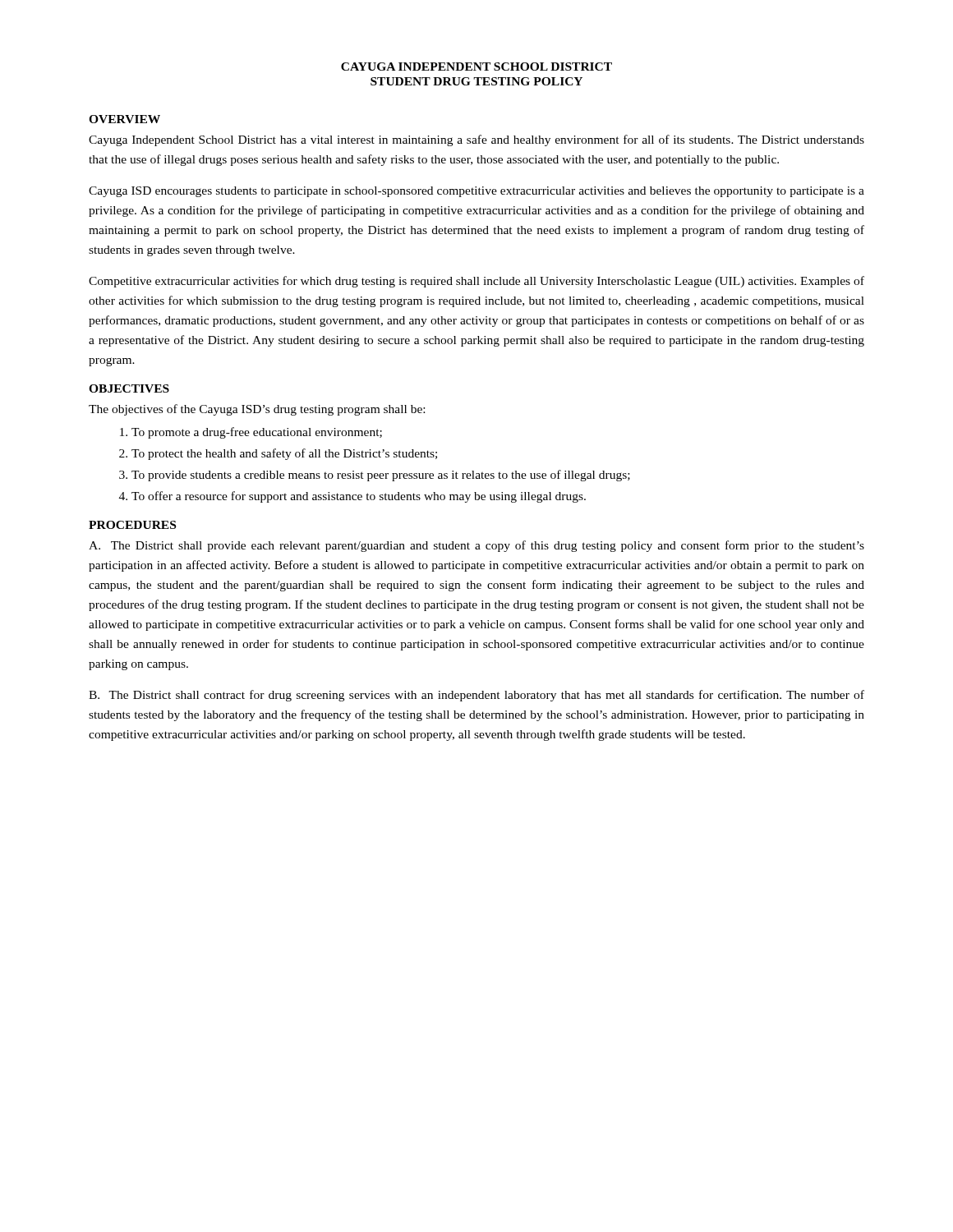The width and height of the screenshot is (953, 1232).
Task: Locate the block starting "B. The District shall contract for drug"
Action: 476,714
